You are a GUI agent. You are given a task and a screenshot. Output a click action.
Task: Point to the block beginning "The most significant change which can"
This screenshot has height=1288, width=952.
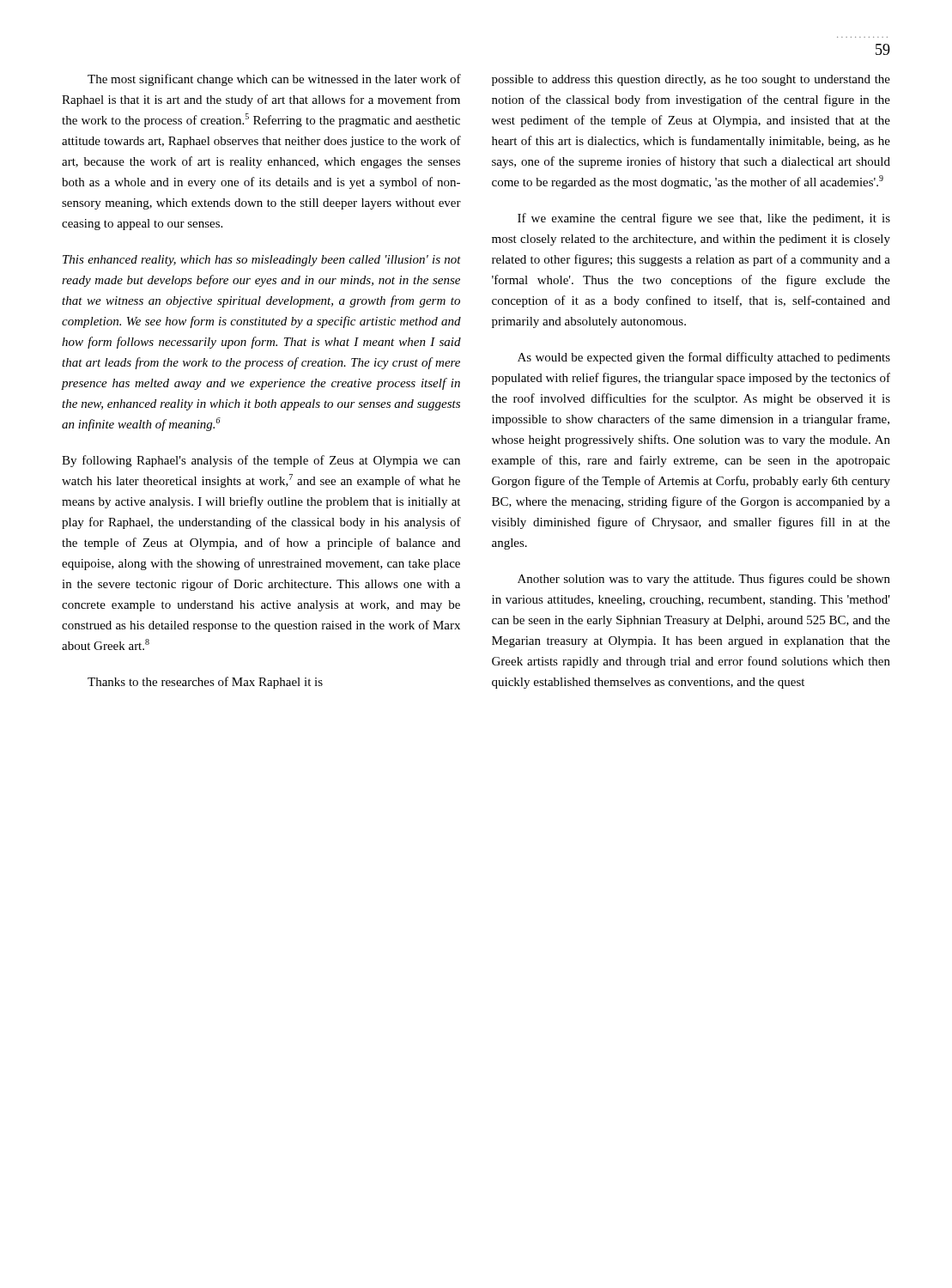coord(261,151)
